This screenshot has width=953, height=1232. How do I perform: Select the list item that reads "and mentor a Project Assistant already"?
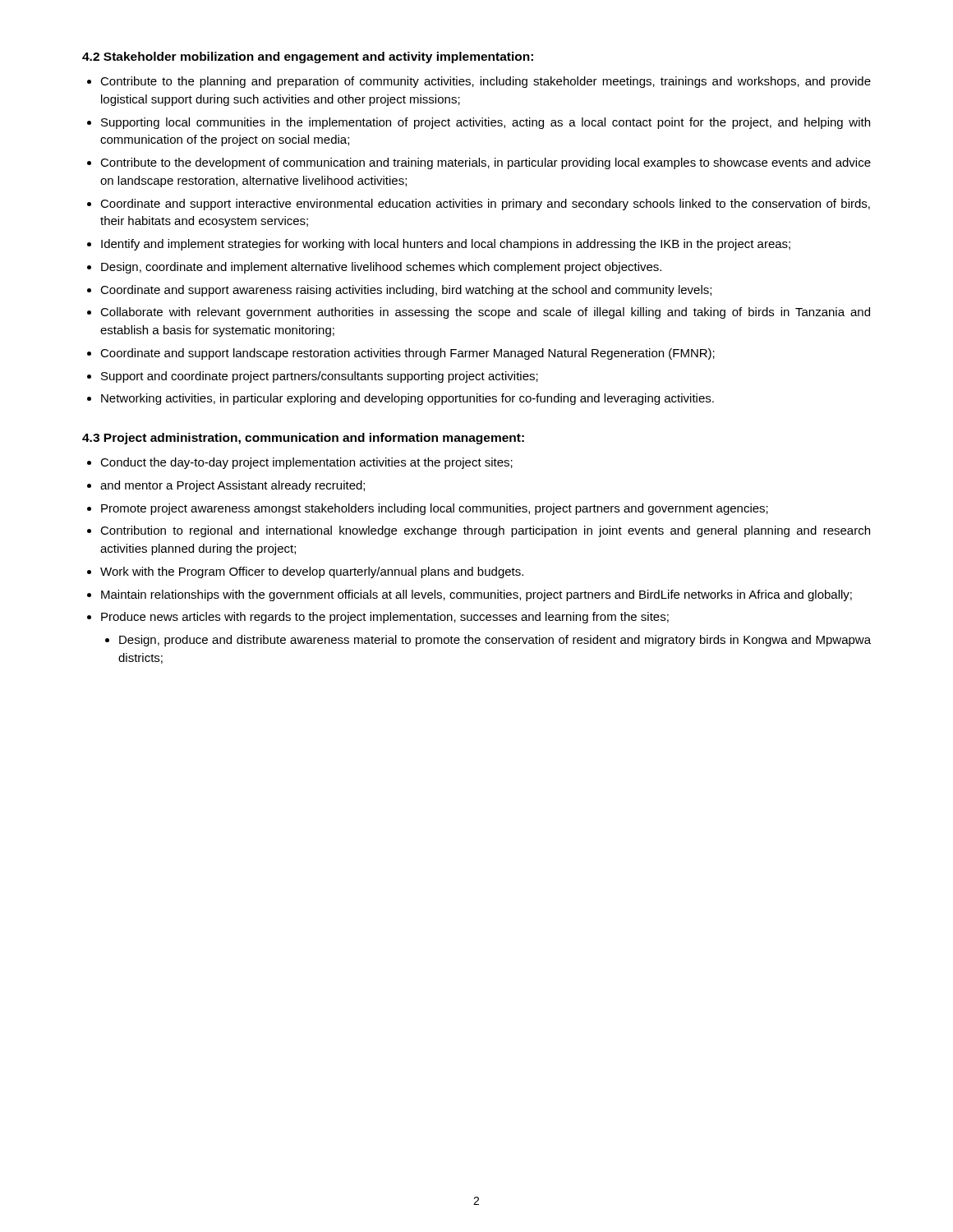(232, 486)
